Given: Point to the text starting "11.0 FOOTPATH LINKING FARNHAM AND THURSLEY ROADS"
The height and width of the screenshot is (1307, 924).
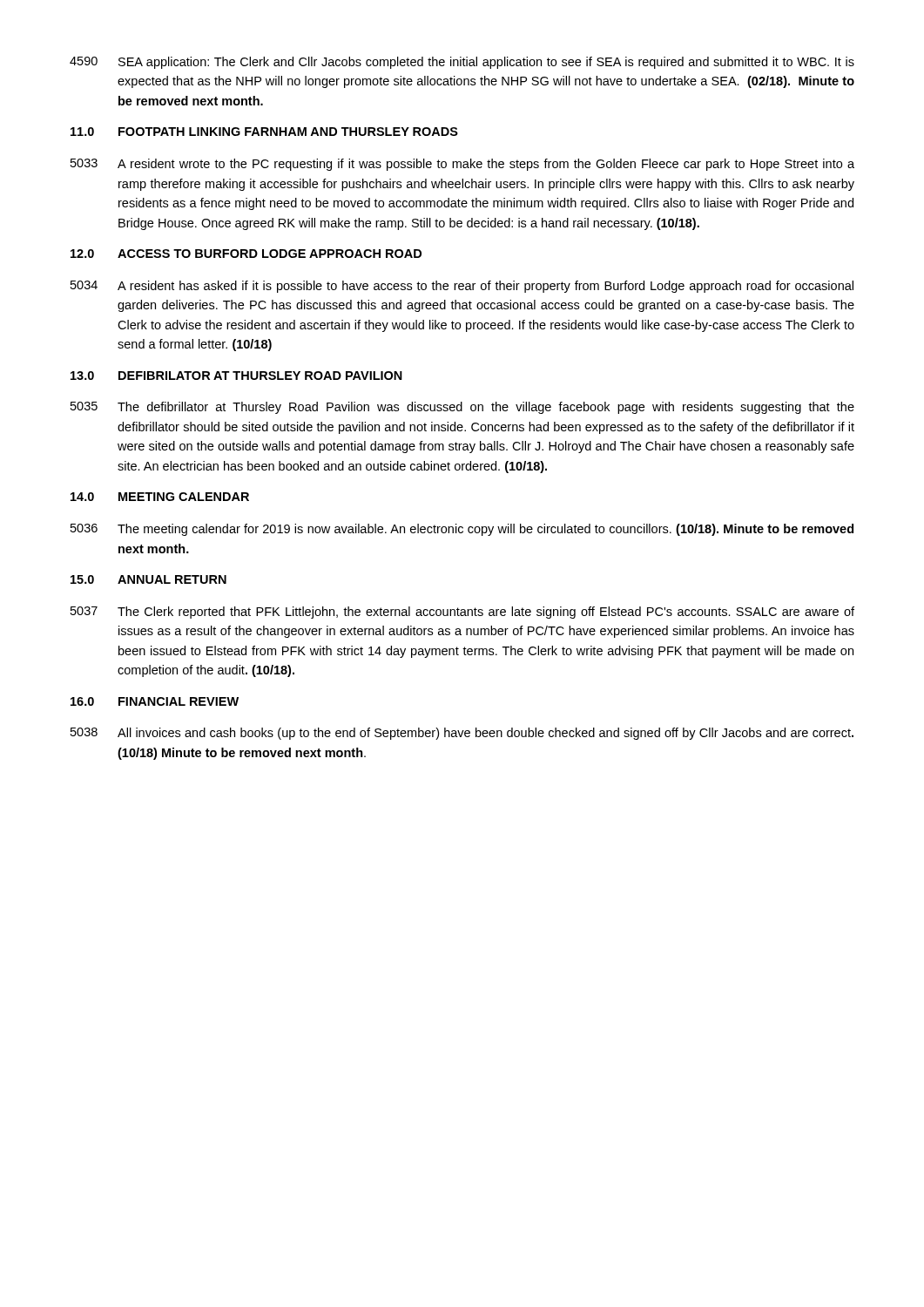Looking at the screenshot, I should tap(264, 133).
